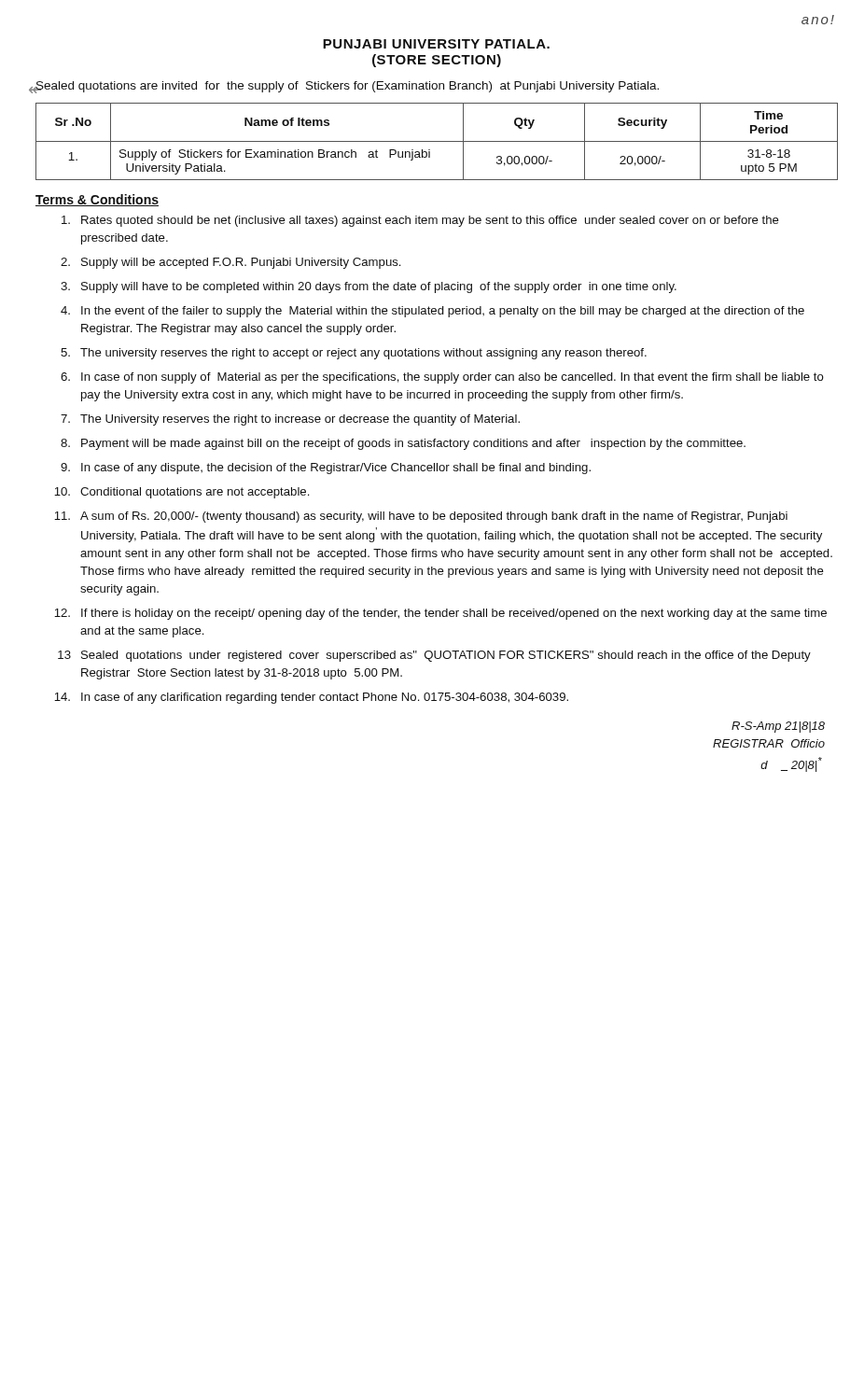Select the region starting "Rates quoted should be net"
The image size is (864, 1400).
tap(437, 228)
